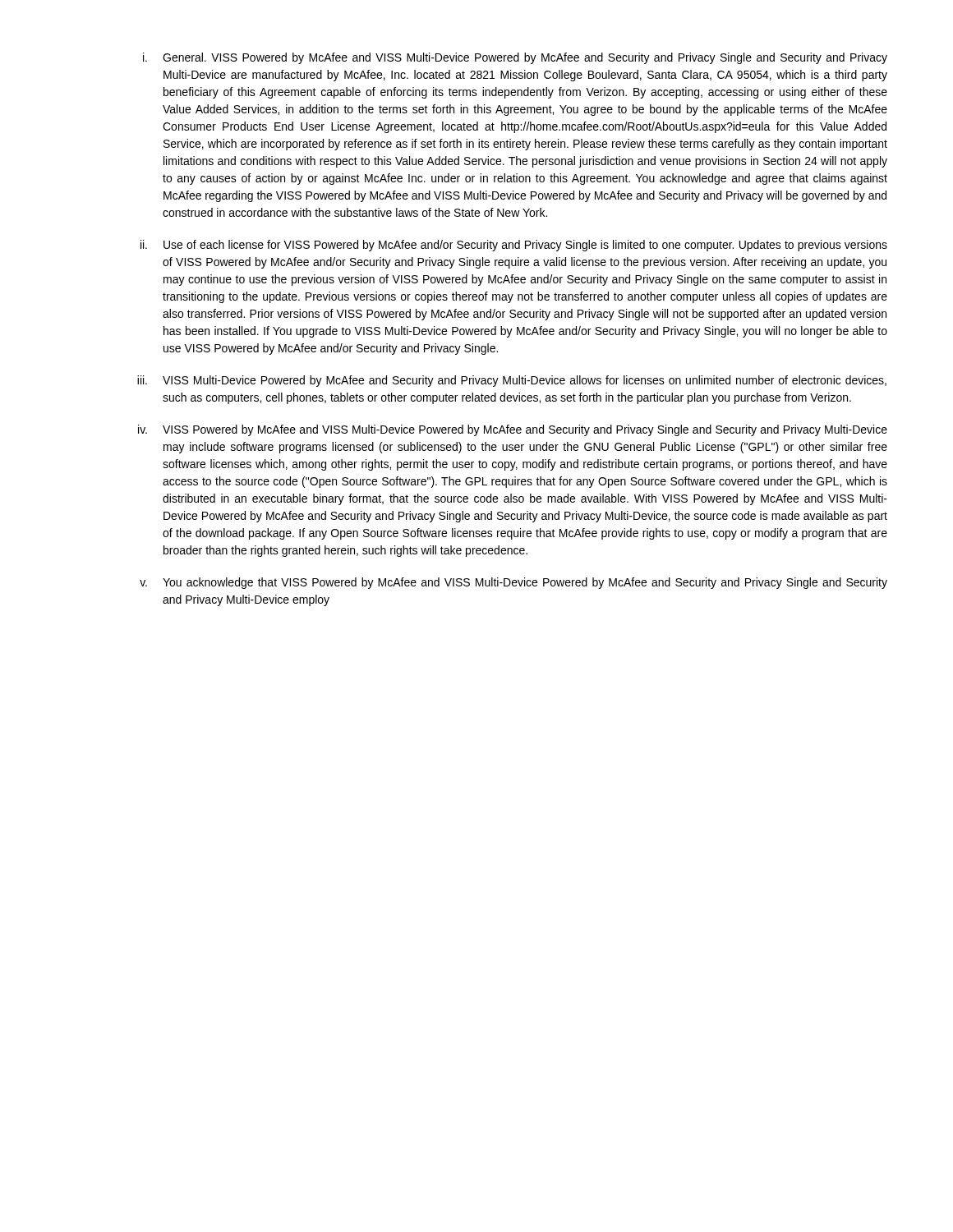Locate the list item that says "ii. Use of each license"
Screen dimensions: 1232x953
click(493, 297)
